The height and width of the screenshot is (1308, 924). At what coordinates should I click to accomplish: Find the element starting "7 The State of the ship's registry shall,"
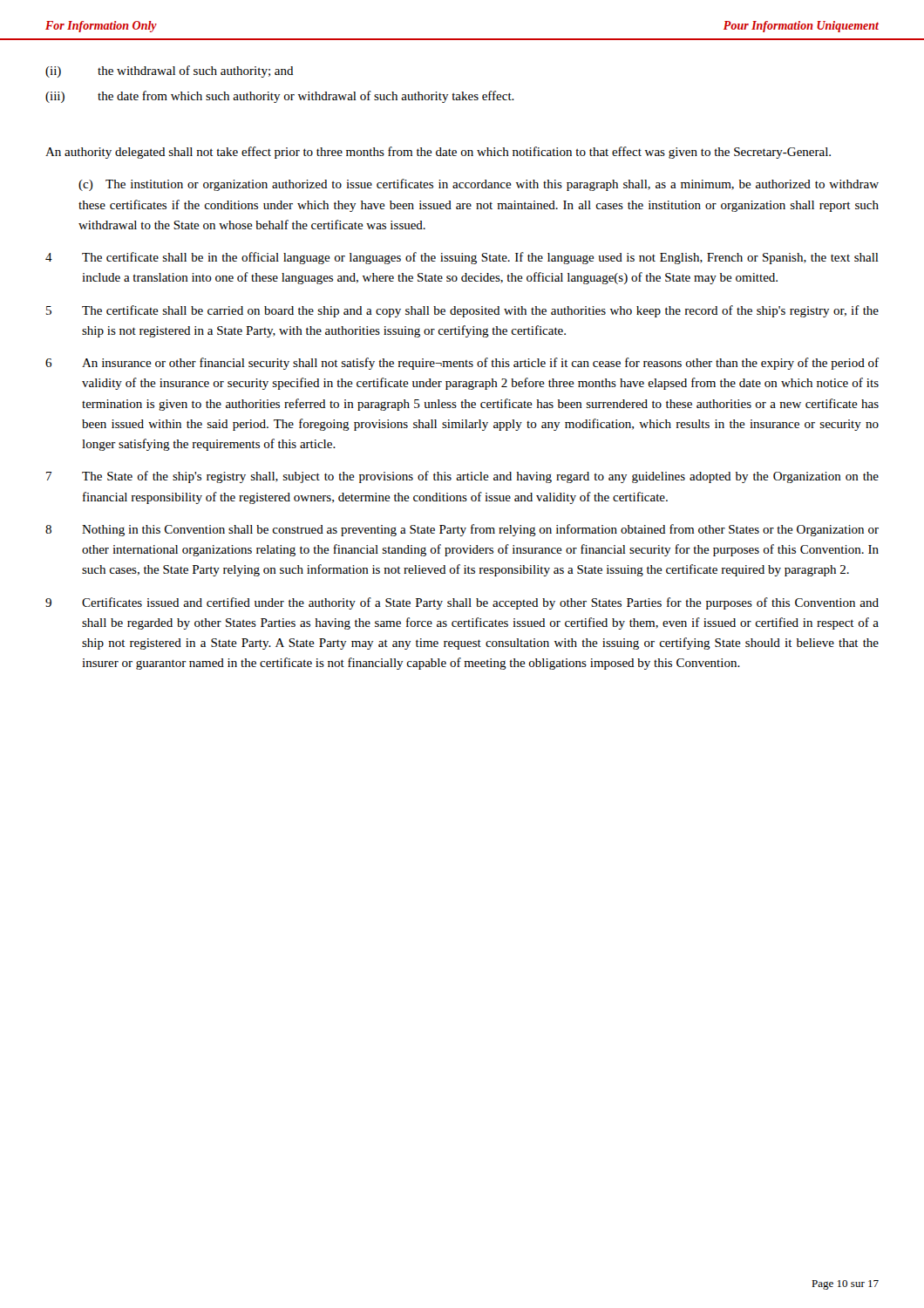pyautogui.click(x=462, y=487)
